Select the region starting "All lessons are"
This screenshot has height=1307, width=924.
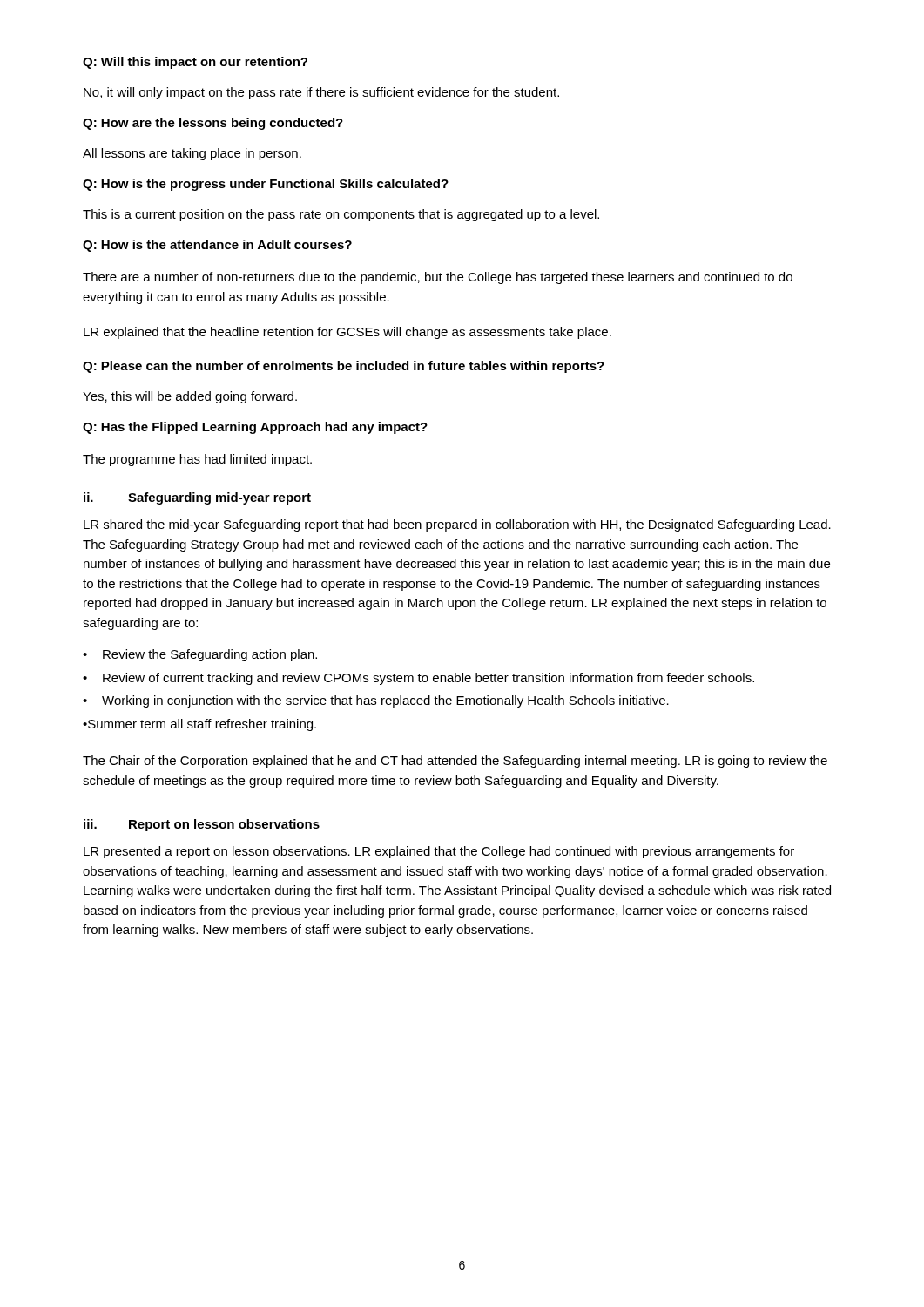(x=192, y=154)
